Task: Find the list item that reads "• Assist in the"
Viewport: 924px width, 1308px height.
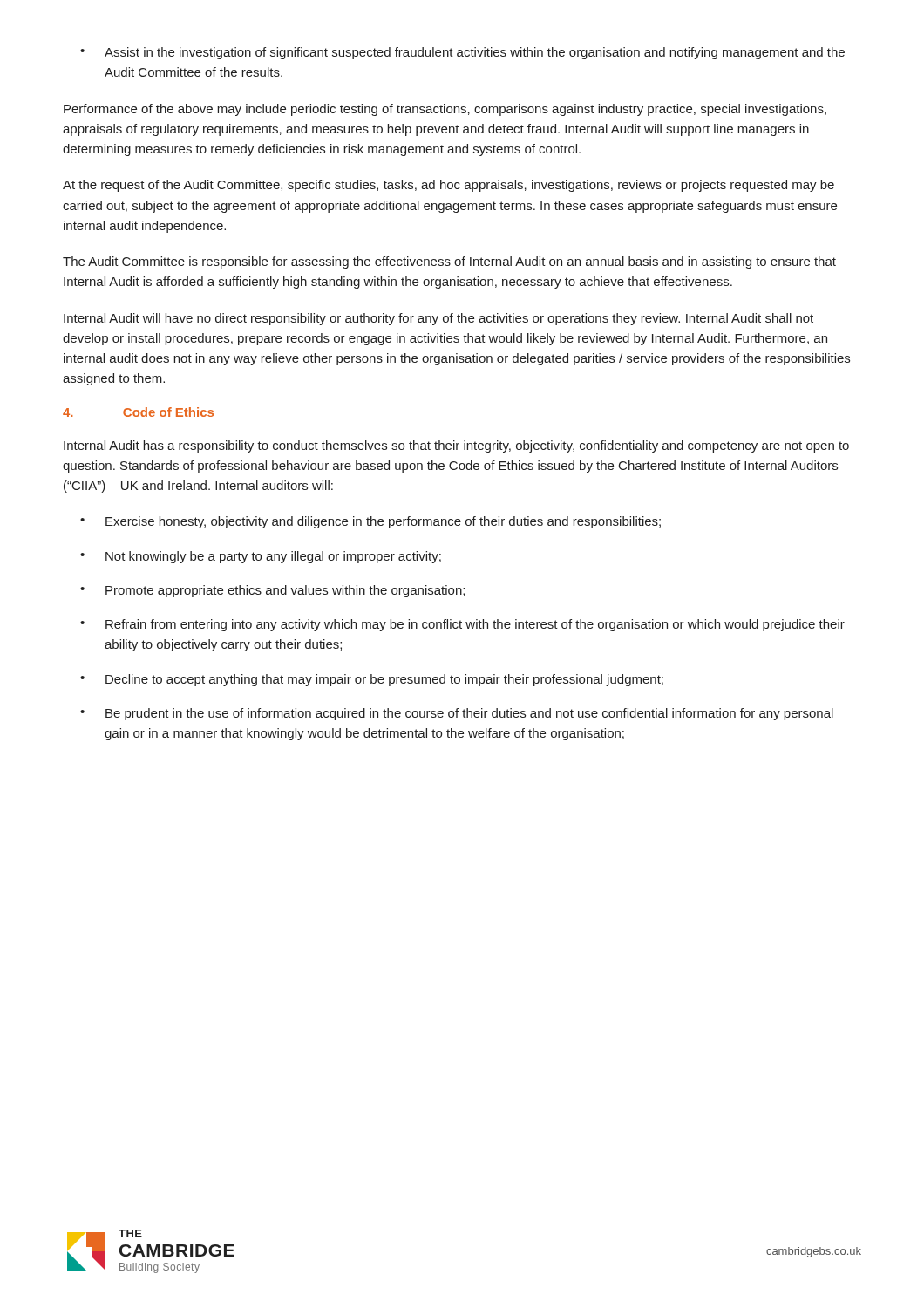Action: pos(471,62)
